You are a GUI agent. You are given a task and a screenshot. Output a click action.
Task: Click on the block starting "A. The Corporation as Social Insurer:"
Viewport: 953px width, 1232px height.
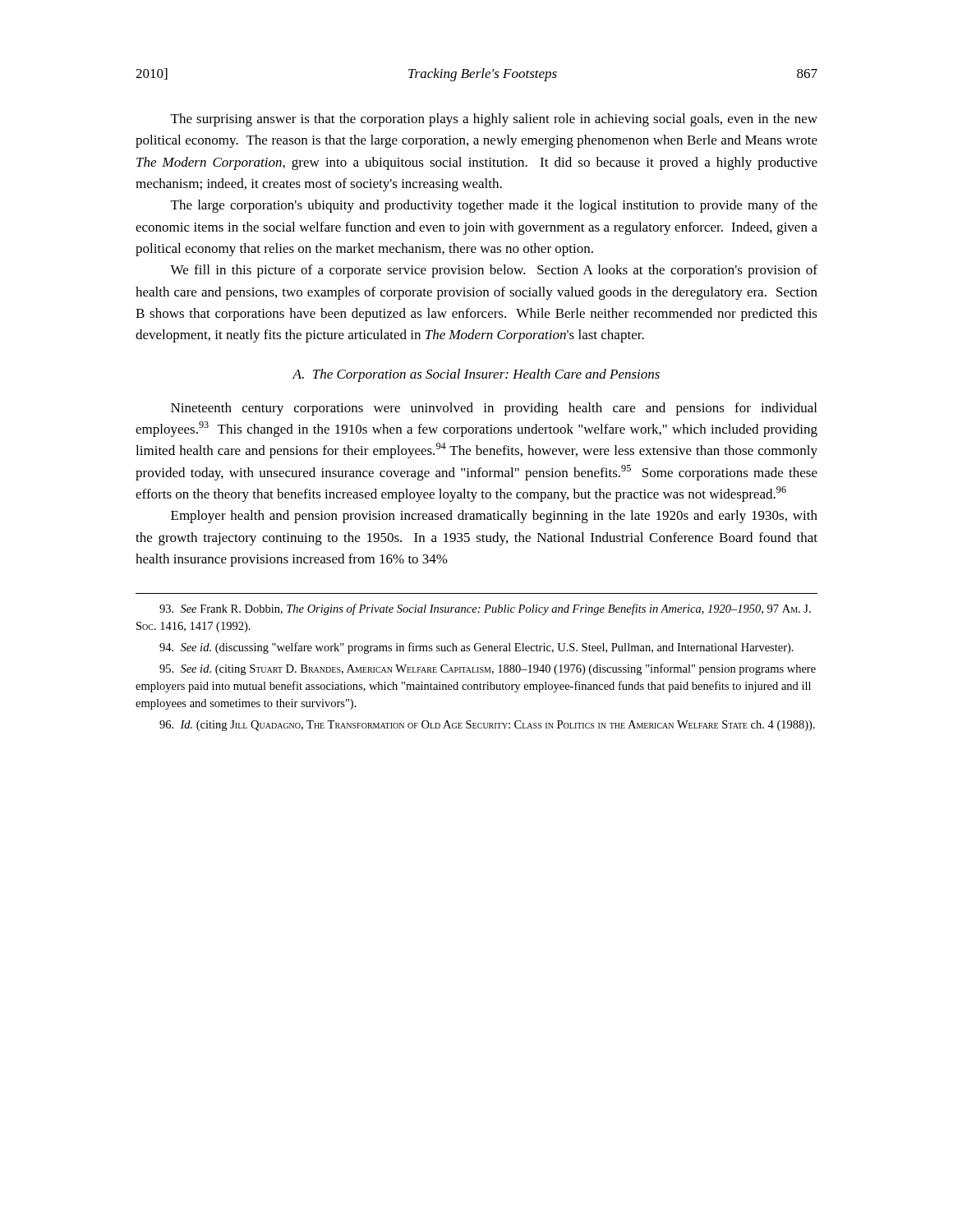pos(476,374)
